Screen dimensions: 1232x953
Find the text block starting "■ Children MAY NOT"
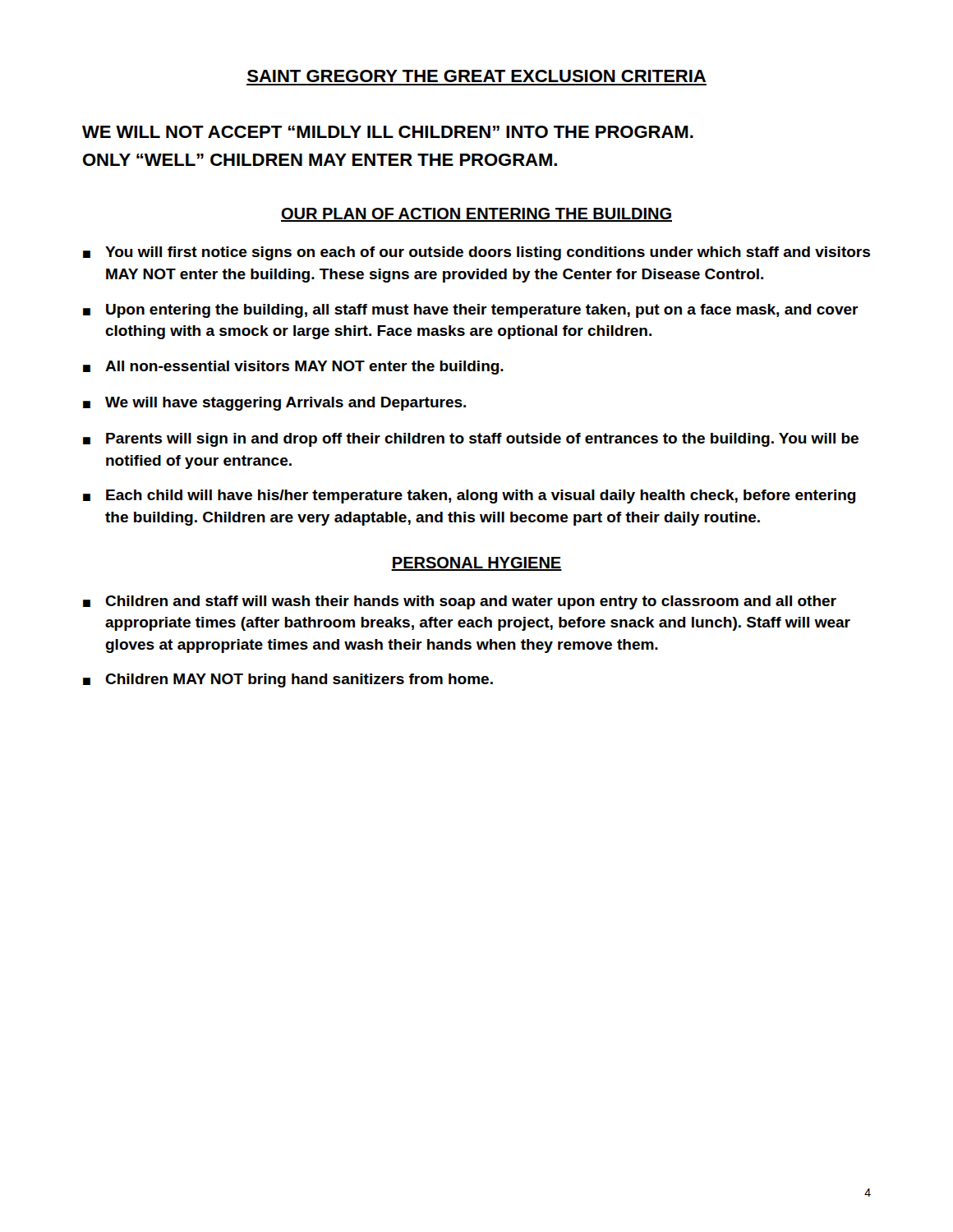(x=476, y=680)
